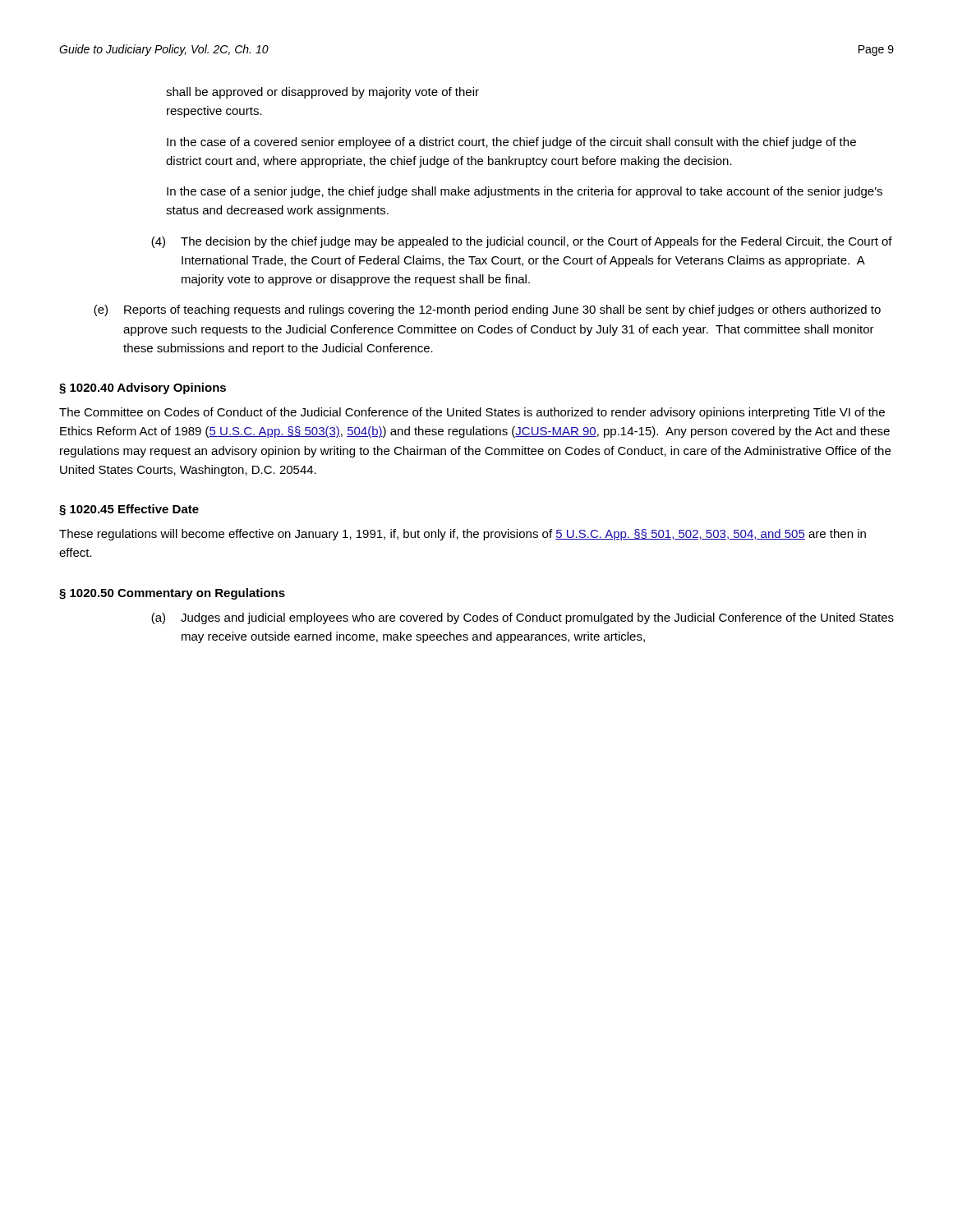Viewport: 953px width, 1232px height.
Task: Find the section header on this page that starts "§ 1020.40 Advisory"
Action: 143,387
